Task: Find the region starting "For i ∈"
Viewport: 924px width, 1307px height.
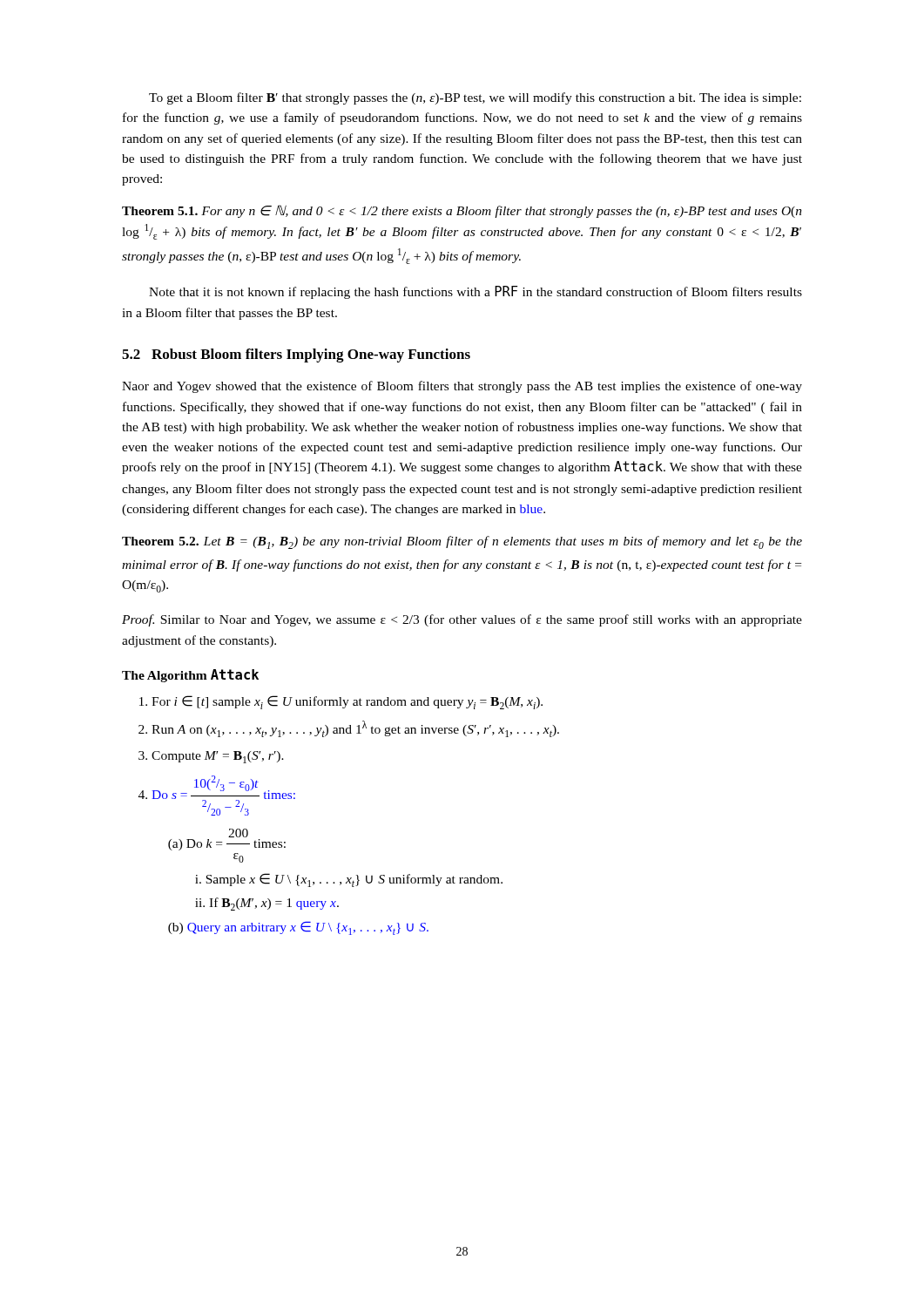Action: [x=341, y=702]
